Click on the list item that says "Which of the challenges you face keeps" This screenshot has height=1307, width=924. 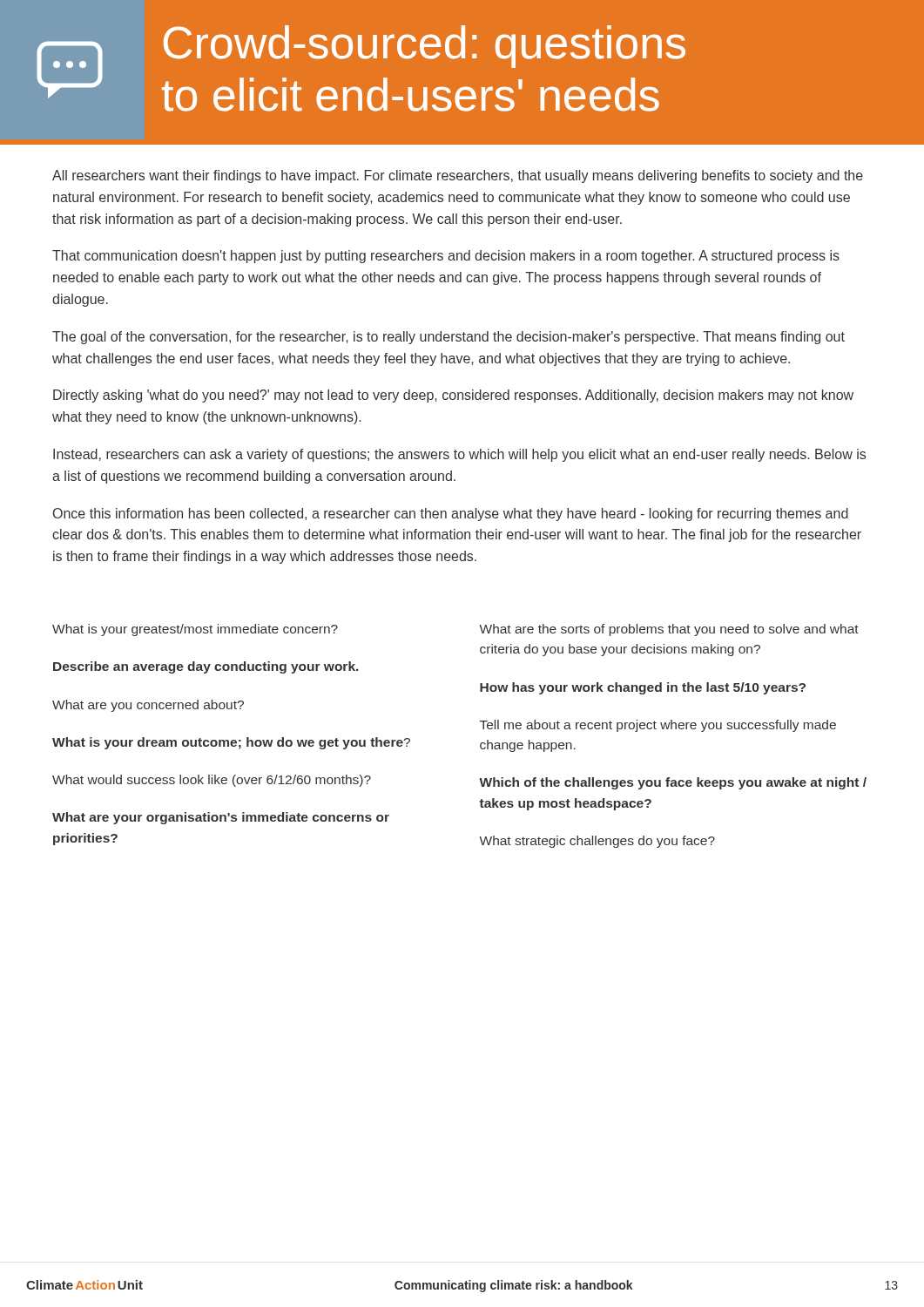673,792
